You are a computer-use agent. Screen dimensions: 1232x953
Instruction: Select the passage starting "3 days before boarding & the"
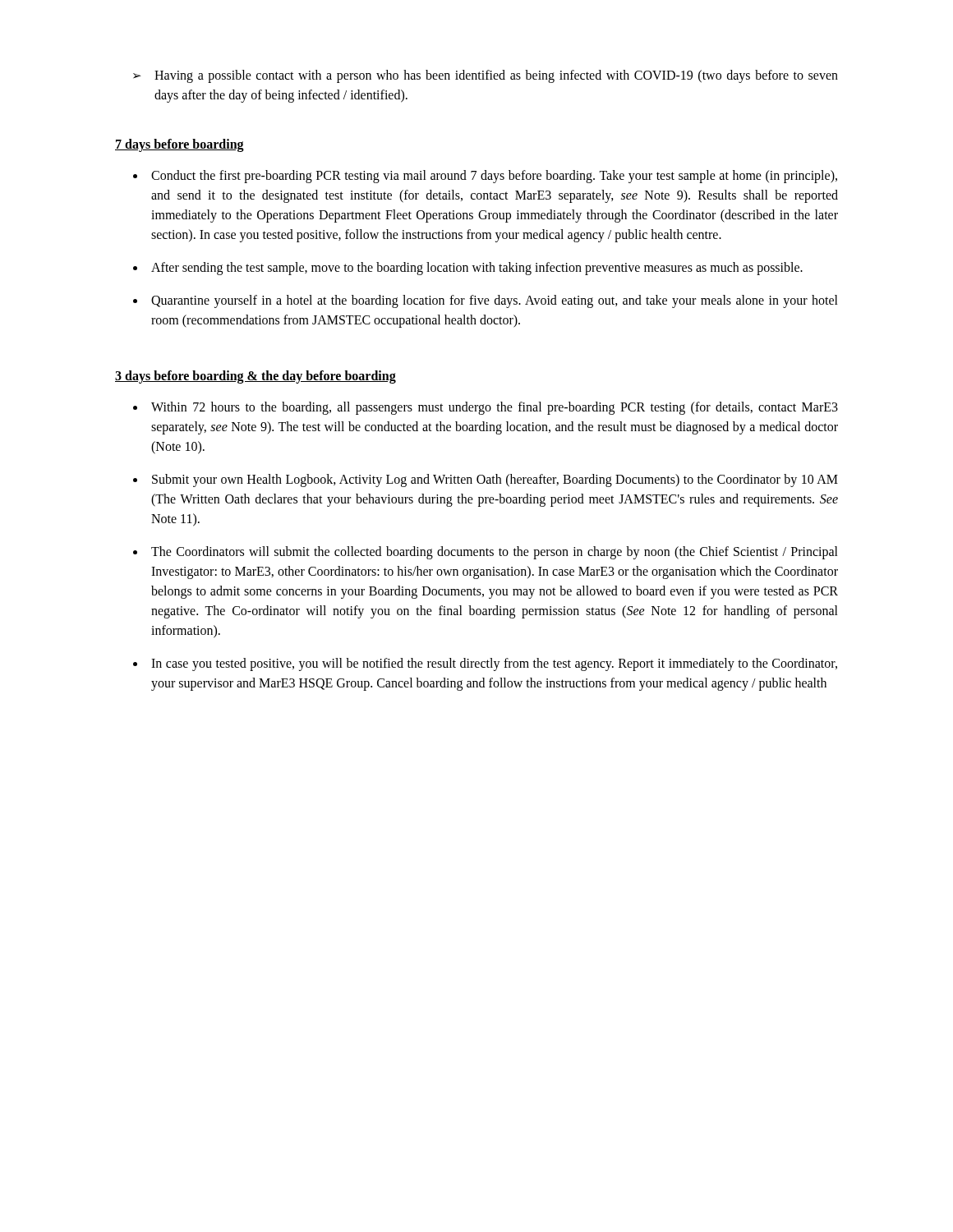tap(255, 376)
